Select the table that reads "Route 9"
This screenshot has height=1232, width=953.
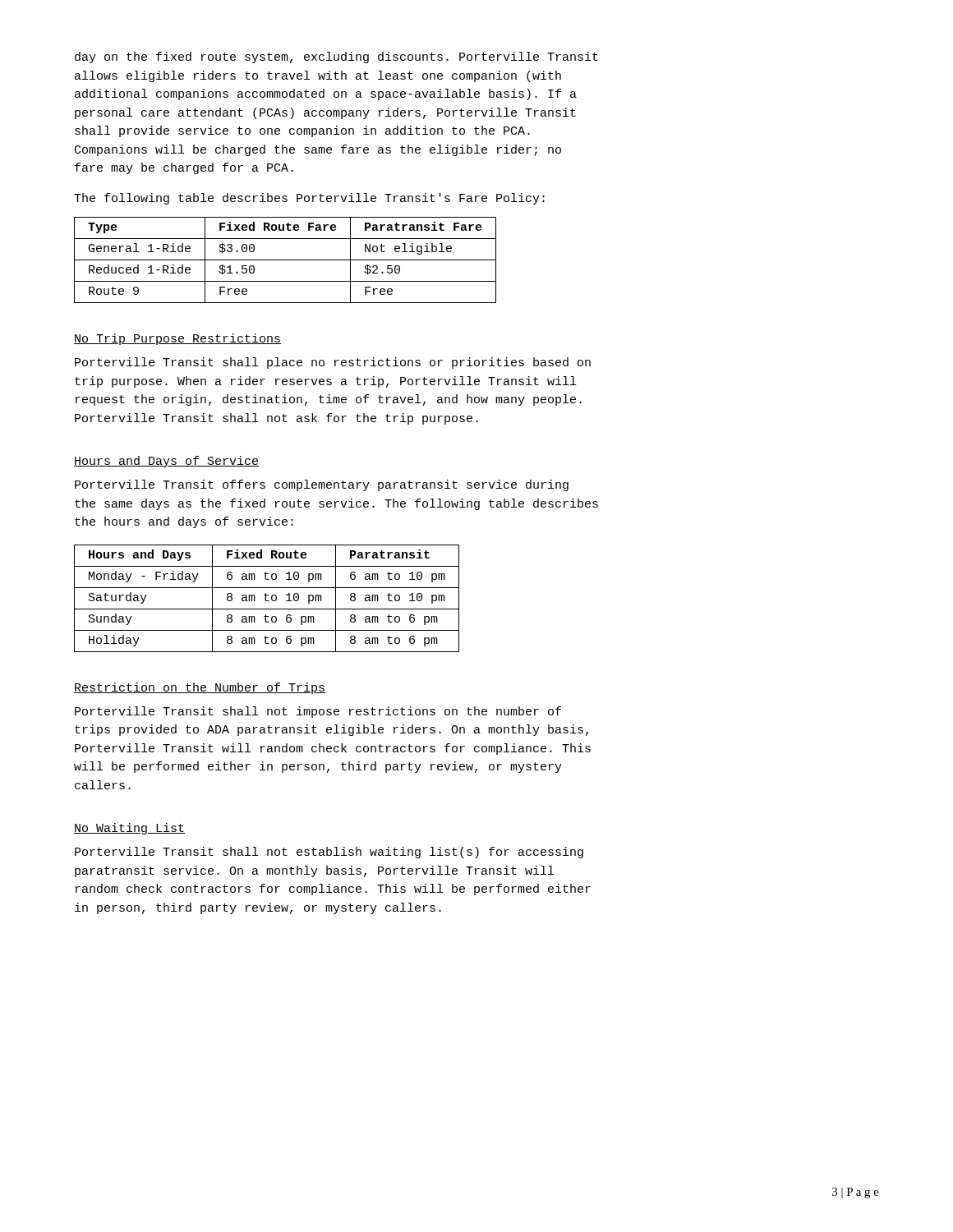tap(476, 260)
